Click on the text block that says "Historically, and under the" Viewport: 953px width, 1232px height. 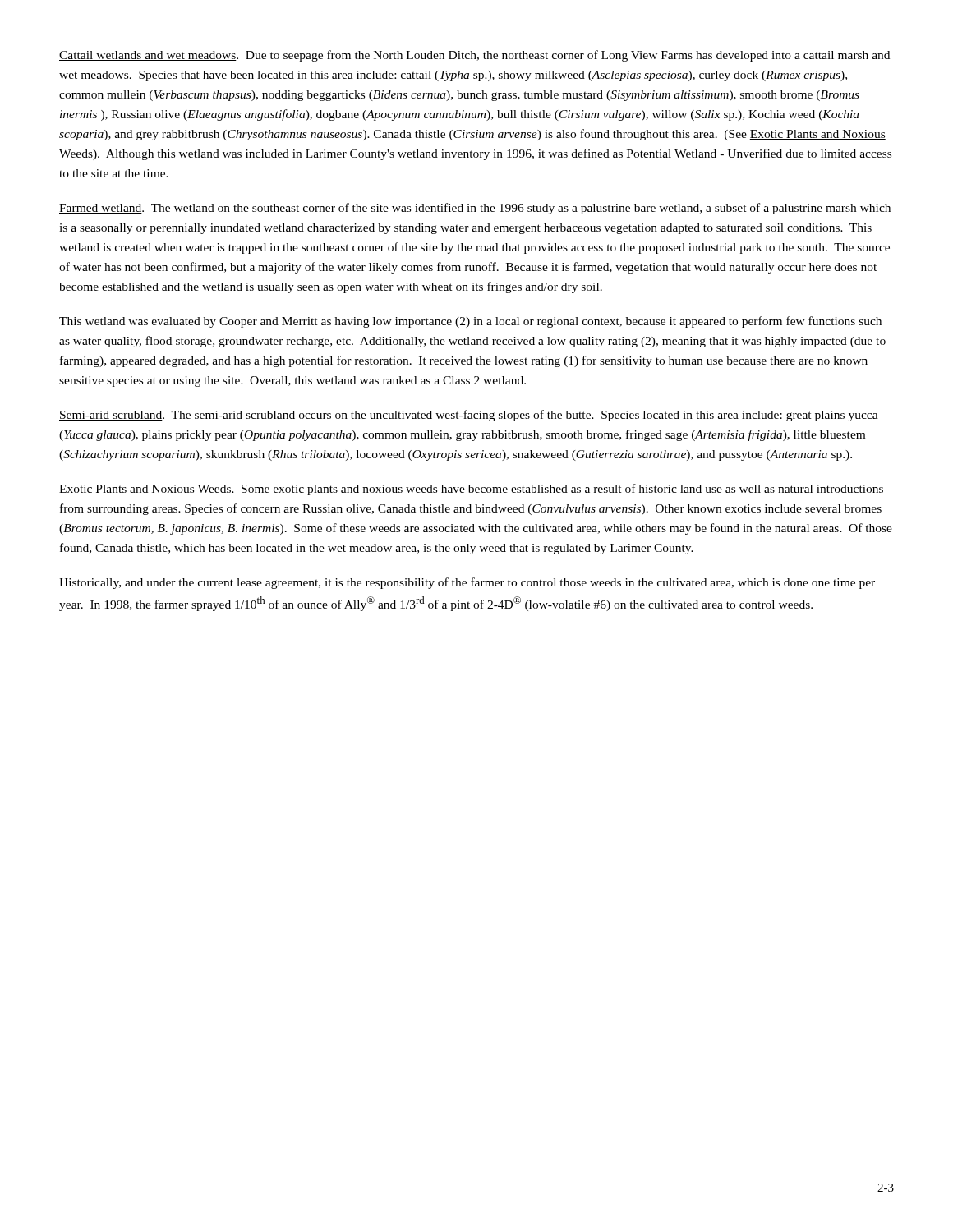point(467,593)
